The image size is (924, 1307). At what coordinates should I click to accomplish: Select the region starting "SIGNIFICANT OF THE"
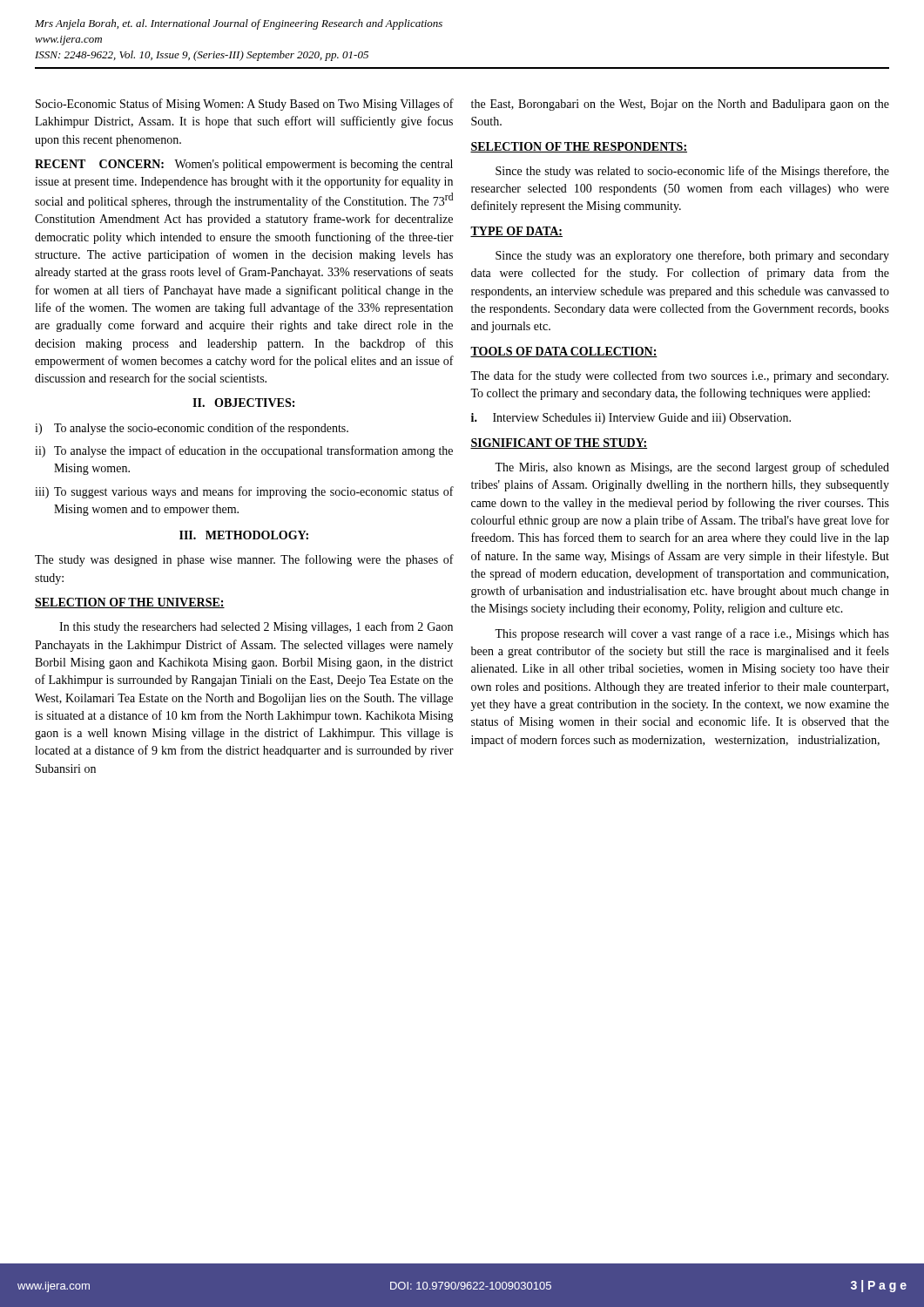click(x=559, y=444)
